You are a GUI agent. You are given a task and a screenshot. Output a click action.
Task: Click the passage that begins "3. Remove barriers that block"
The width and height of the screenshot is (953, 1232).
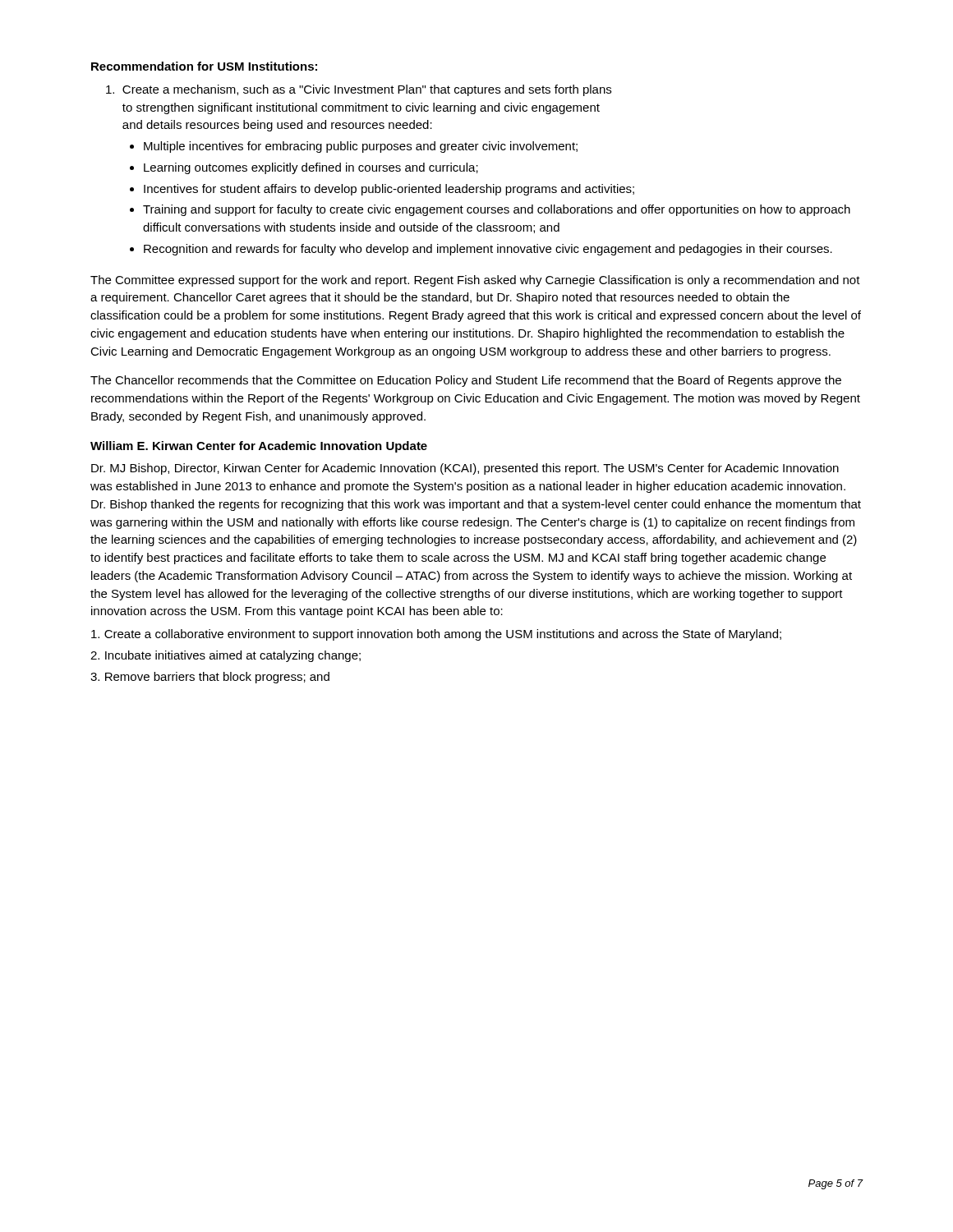[210, 676]
